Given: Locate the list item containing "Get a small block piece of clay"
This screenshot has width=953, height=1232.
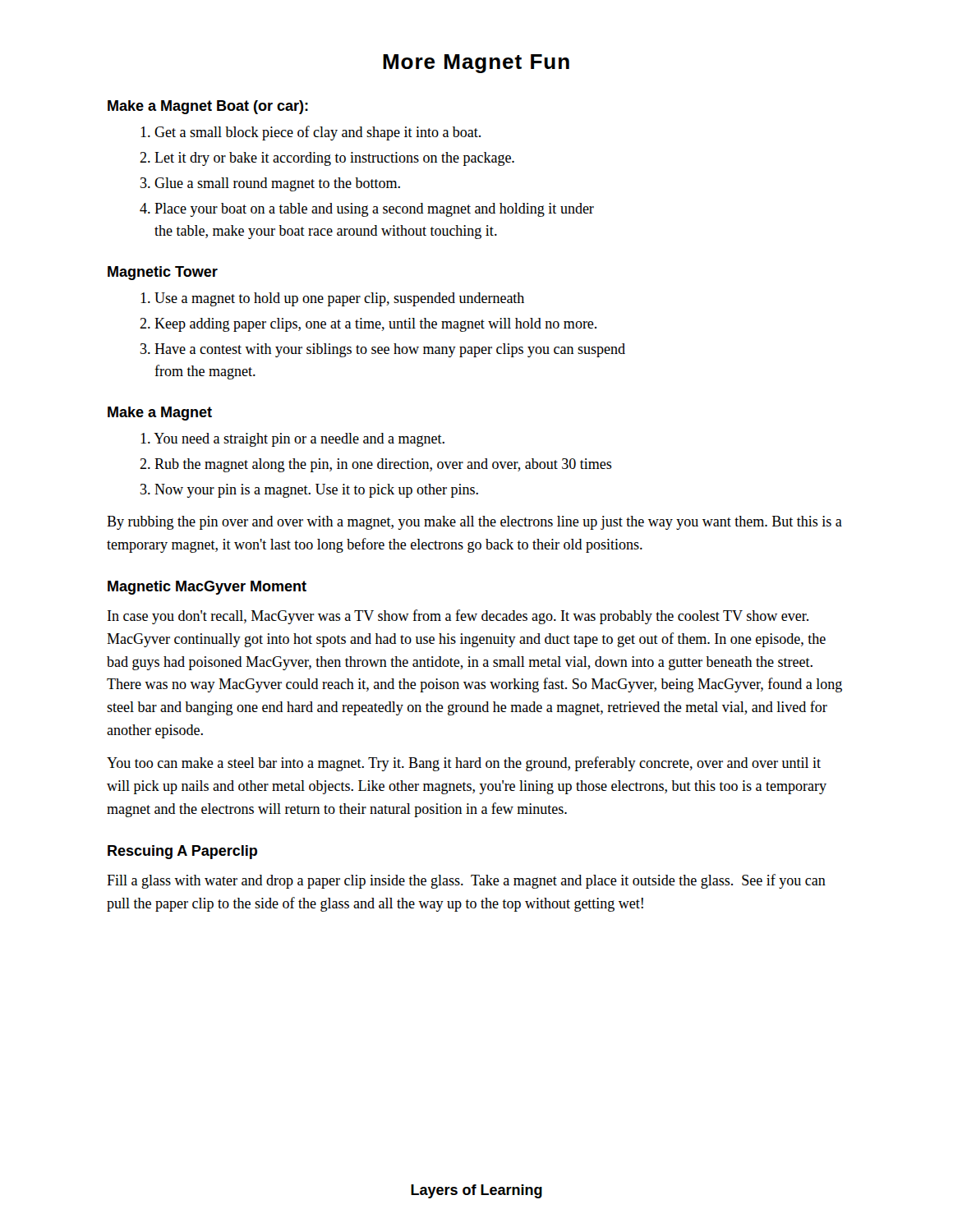Looking at the screenshot, I should click(311, 132).
